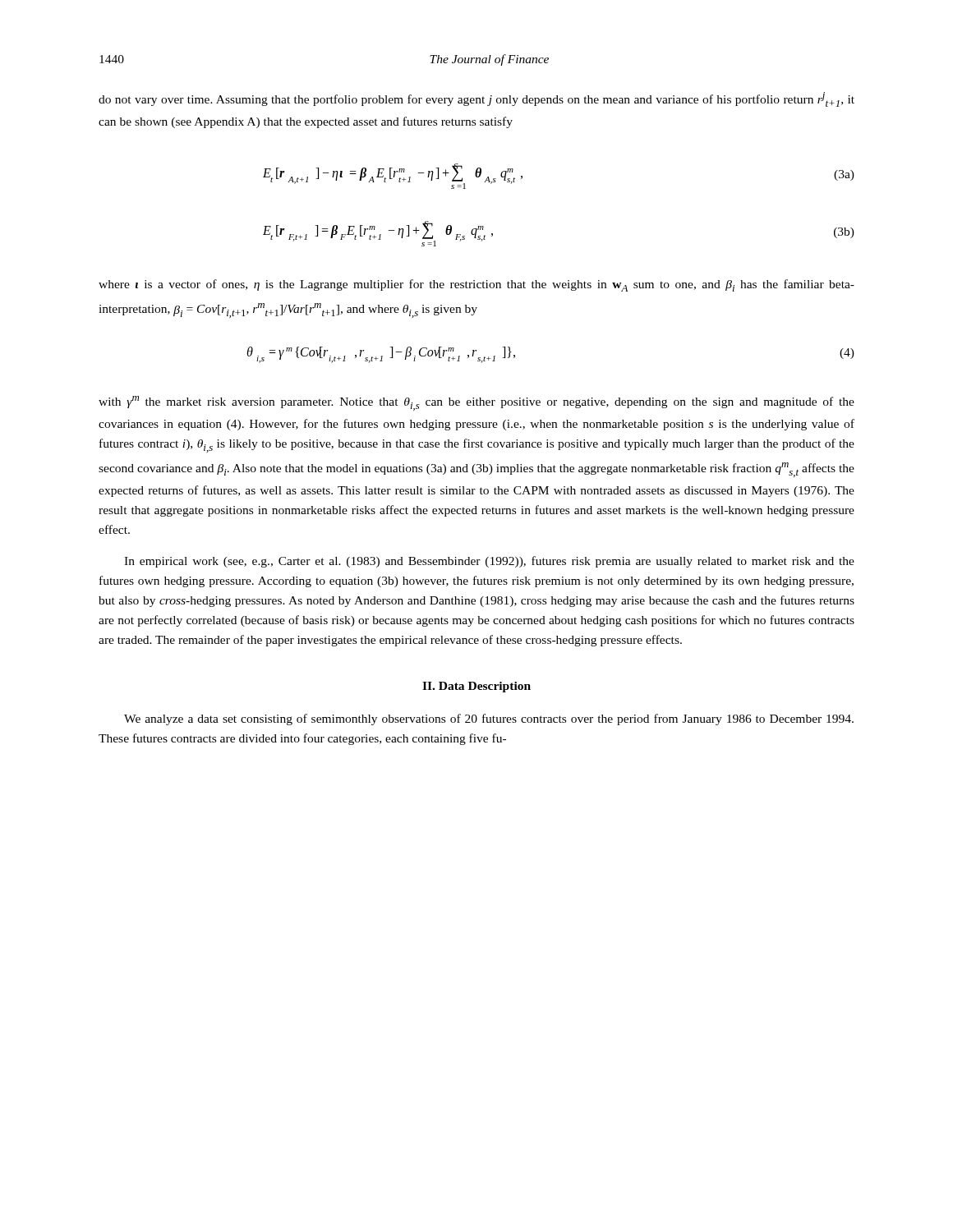Screen dimensions: 1232x953
Task: Click on the element starting "where ι is a"
Action: pyautogui.click(x=476, y=298)
